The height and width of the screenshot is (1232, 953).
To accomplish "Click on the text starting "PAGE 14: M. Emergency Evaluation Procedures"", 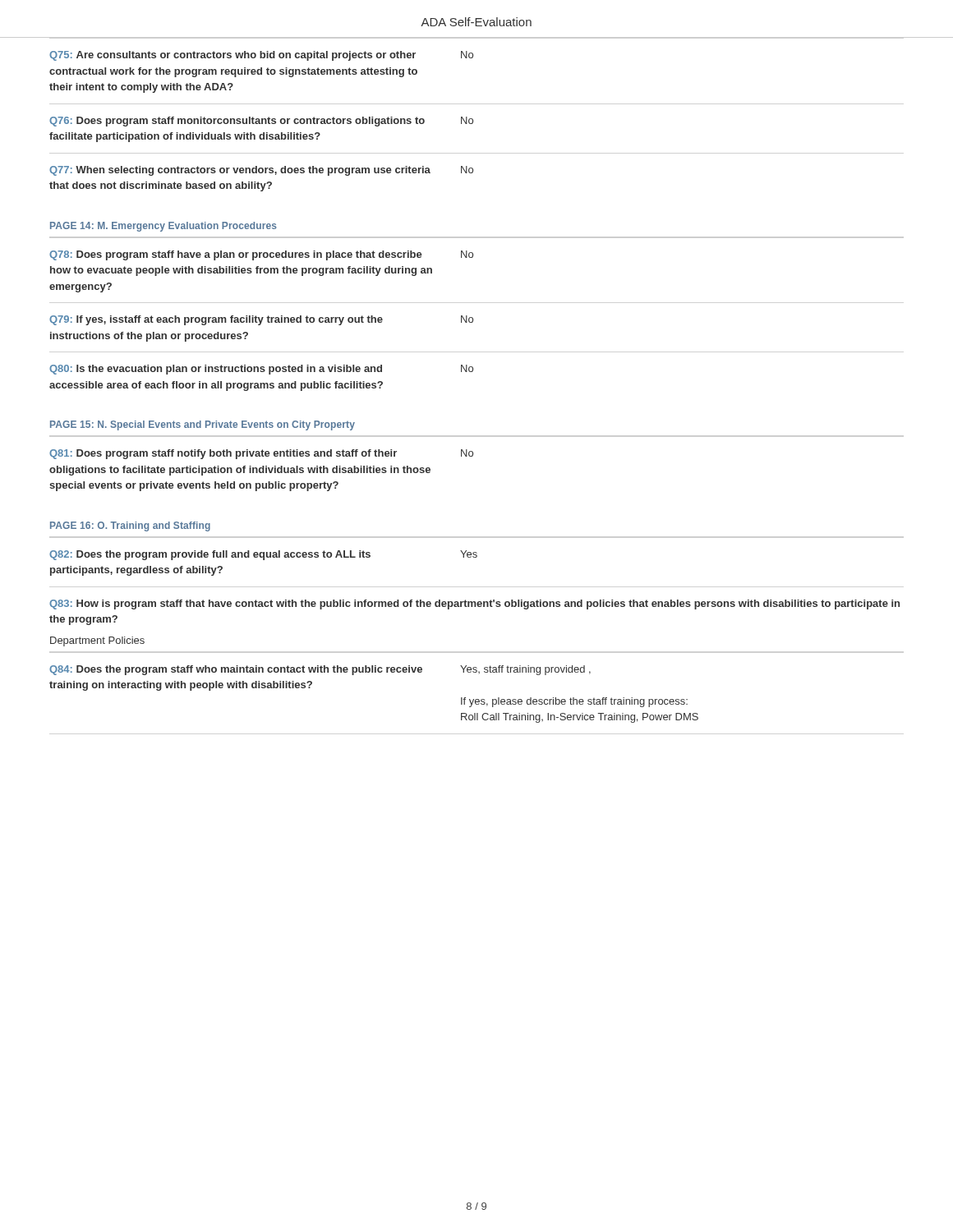I will tap(163, 225).
